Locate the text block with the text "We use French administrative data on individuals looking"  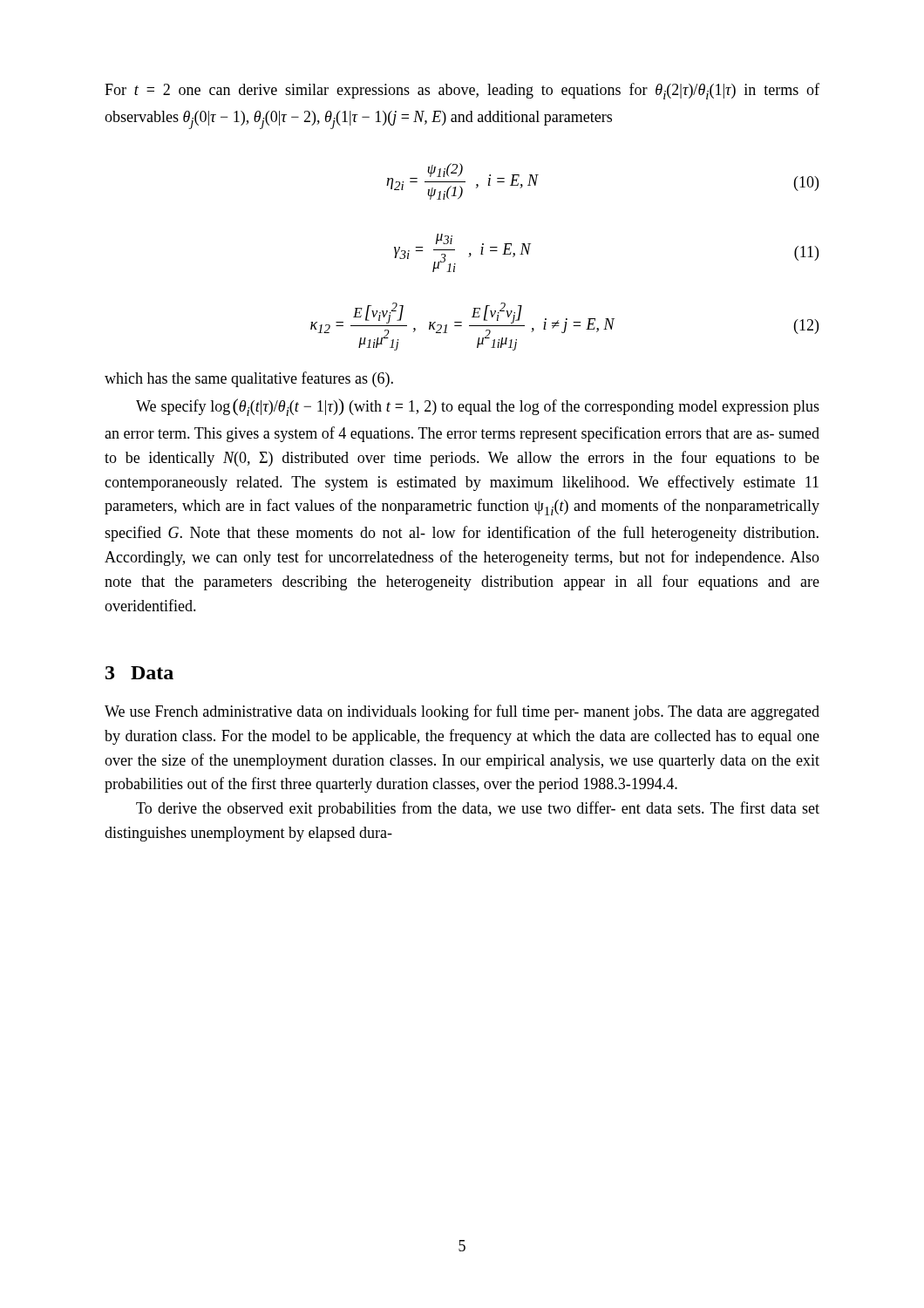[462, 773]
